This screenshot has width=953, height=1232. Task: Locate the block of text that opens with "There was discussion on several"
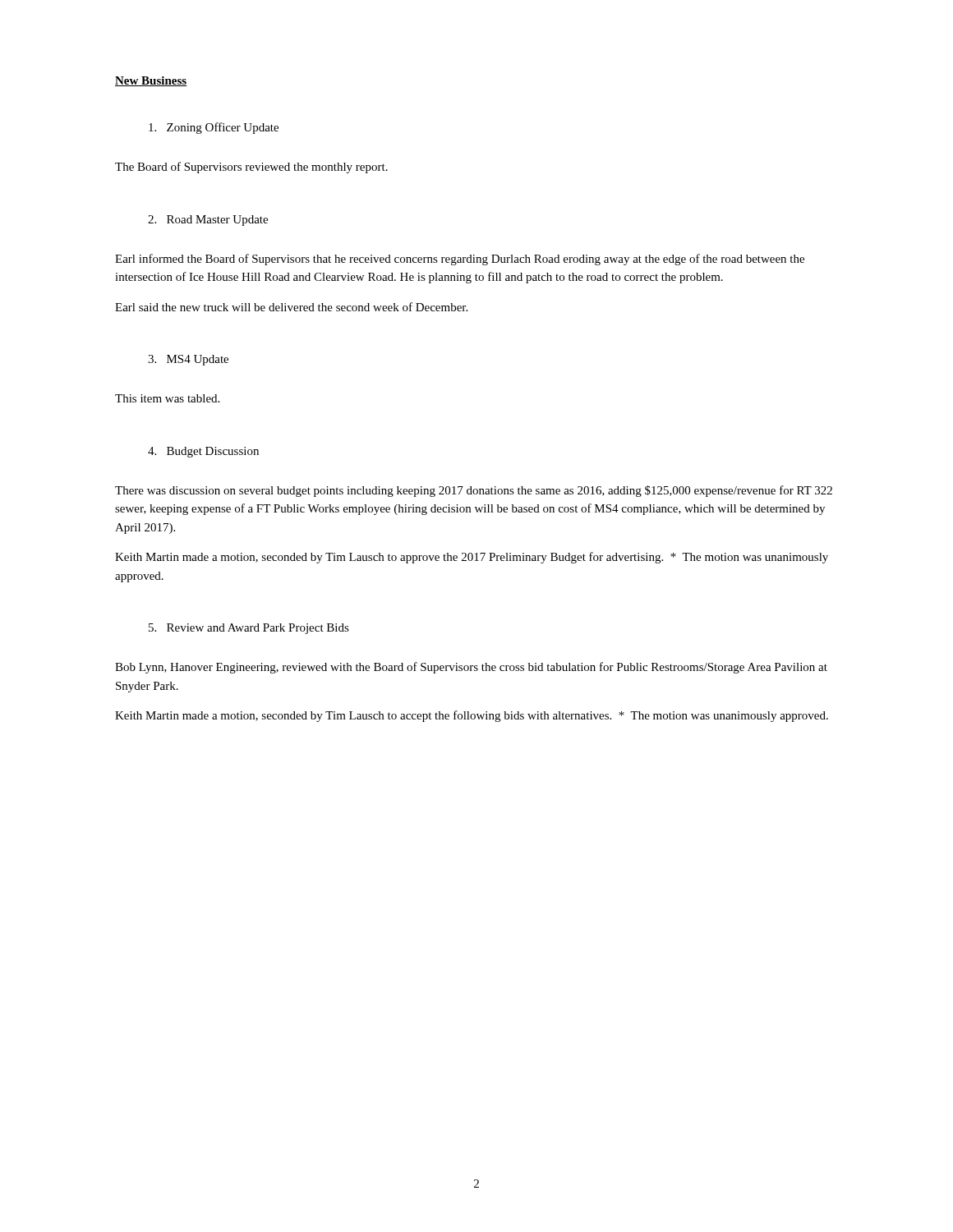pyautogui.click(x=474, y=508)
